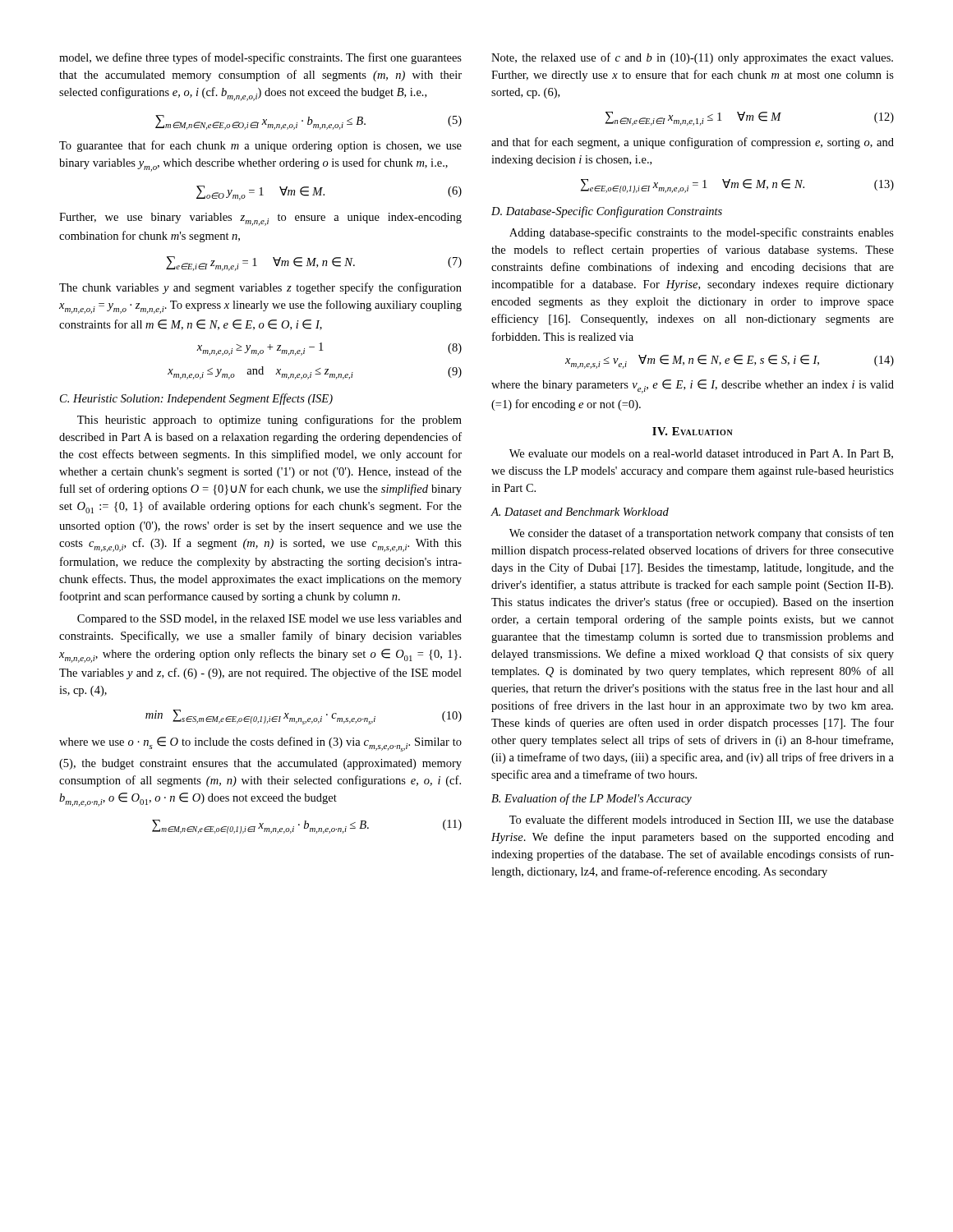Viewport: 953px width, 1232px height.
Task: Locate the text starting "xm,n,e,o,i ≤ ym,o and xm,n,e,o,i ≤"
Action: click(x=260, y=372)
